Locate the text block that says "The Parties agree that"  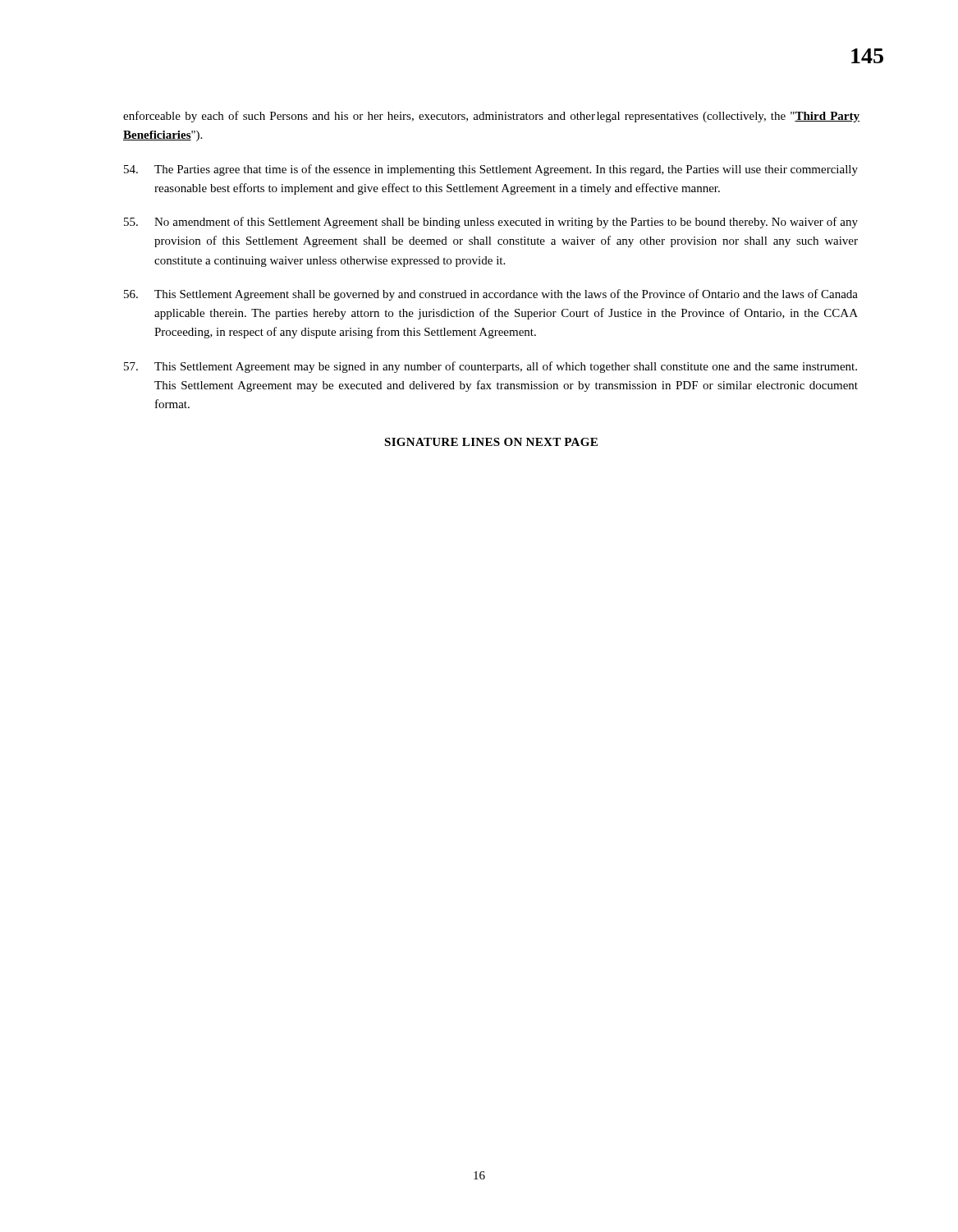(x=490, y=179)
